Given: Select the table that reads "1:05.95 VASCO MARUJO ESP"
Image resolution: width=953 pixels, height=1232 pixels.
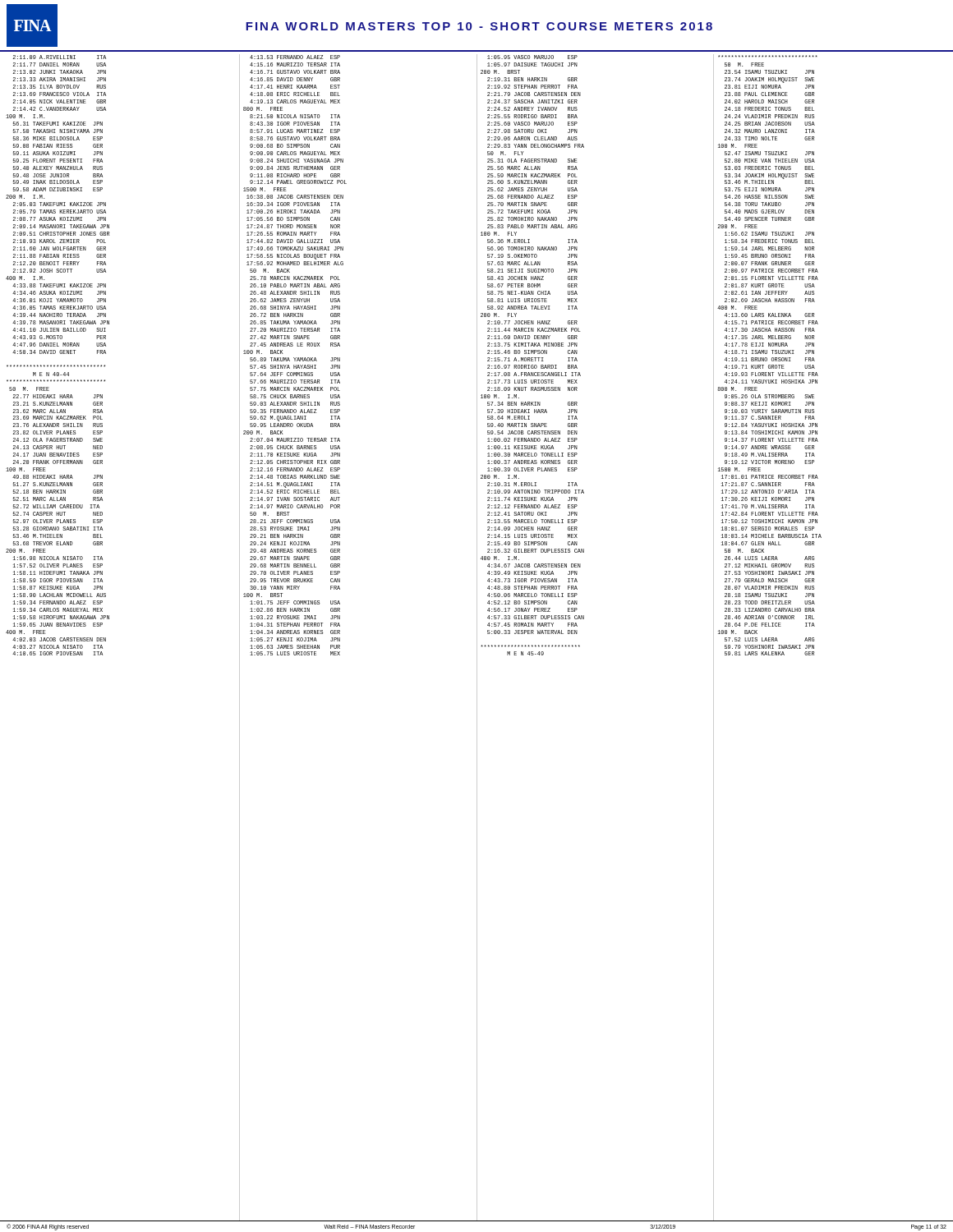Looking at the screenshot, I should tap(595, 642).
